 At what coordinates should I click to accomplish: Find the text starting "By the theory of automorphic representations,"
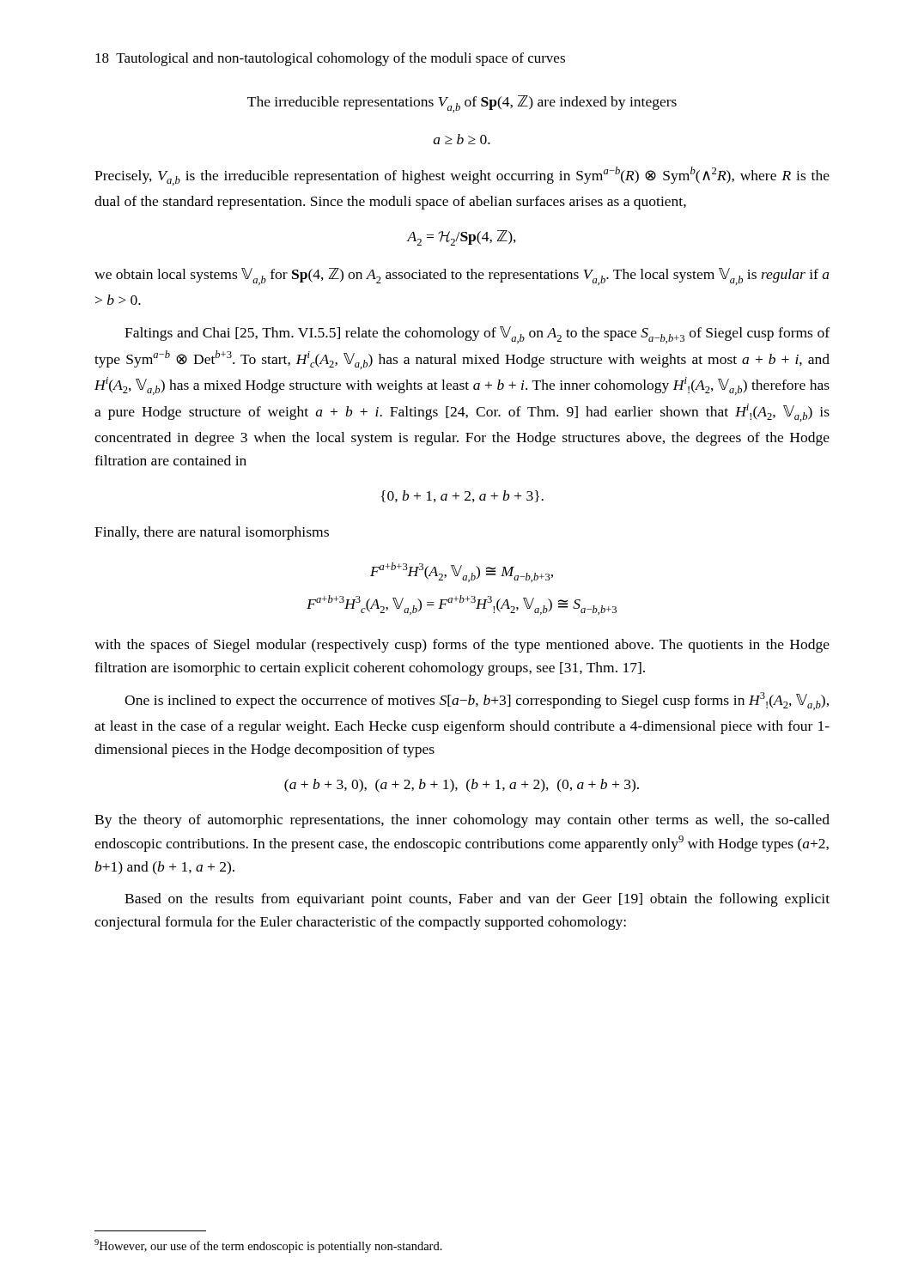tap(462, 843)
